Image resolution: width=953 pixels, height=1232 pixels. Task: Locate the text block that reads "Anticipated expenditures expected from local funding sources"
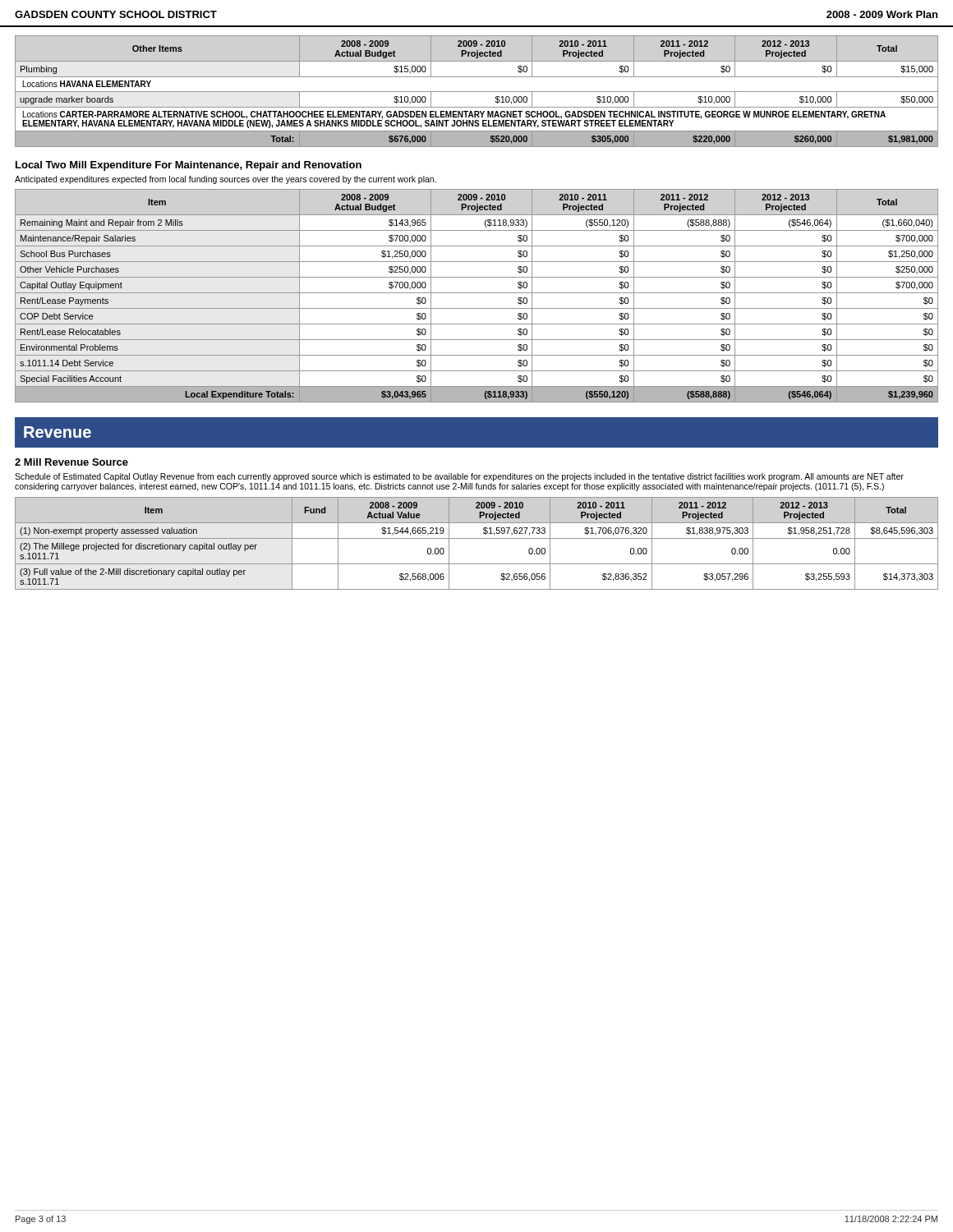pos(226,179)
